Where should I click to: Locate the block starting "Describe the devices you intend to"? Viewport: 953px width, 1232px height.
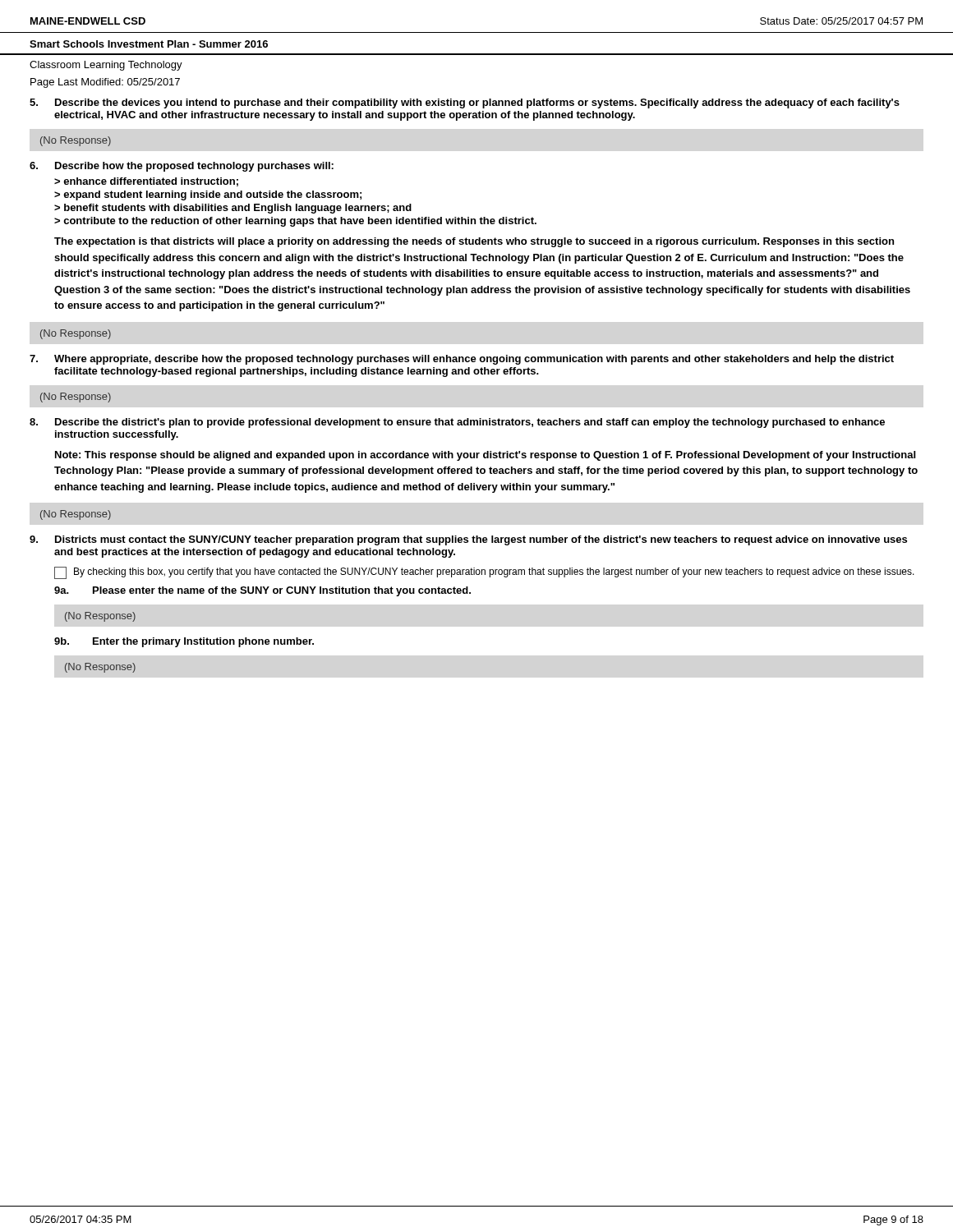(476, 108)
